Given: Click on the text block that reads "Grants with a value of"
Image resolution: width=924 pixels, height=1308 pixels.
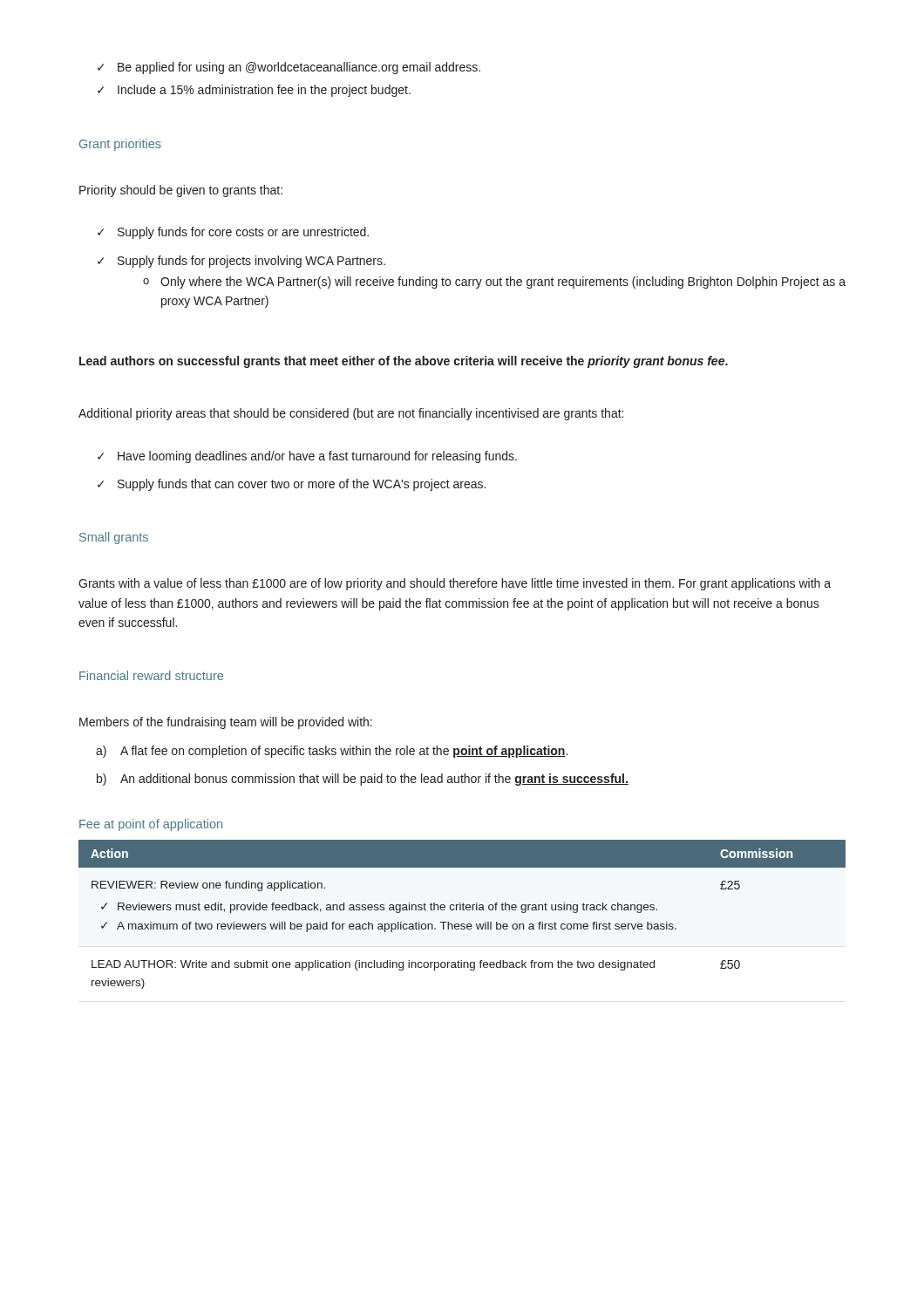Looking at the screenshot, I should pyautogui.click(x=462, y=603).
